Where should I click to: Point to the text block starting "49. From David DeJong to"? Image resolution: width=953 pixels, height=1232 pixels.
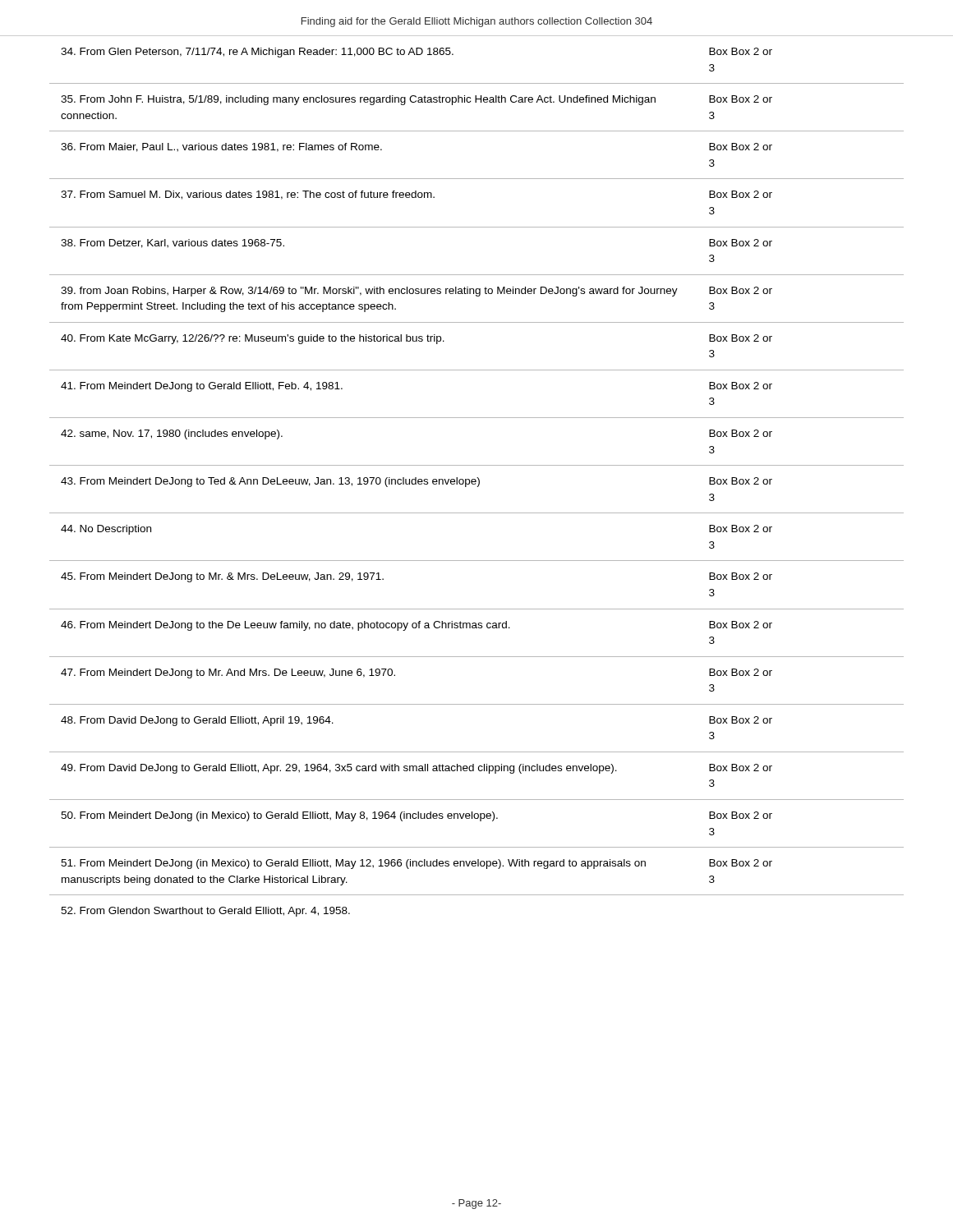click(339, 767)
